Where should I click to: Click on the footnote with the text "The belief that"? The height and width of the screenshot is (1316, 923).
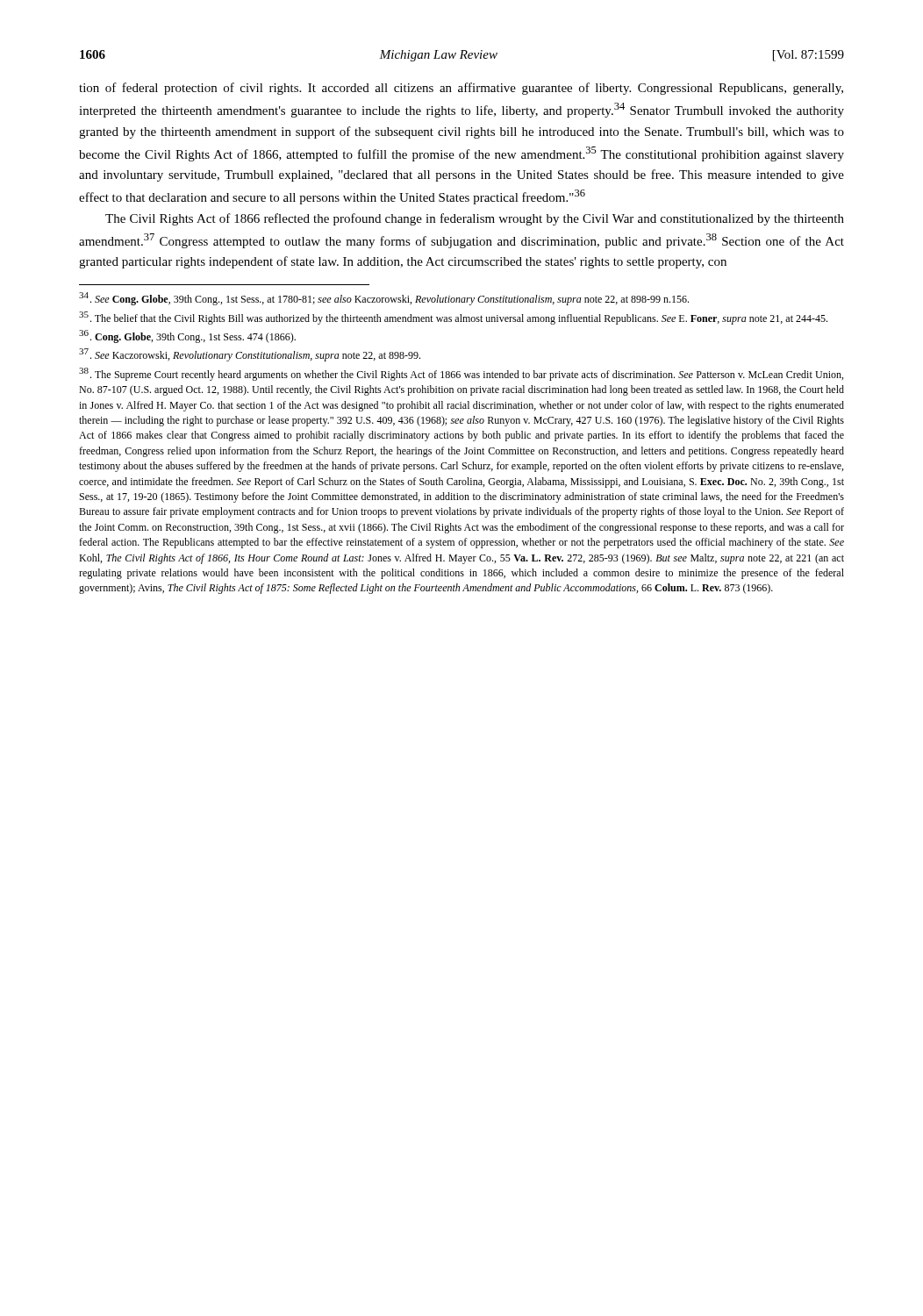(454, 318)
